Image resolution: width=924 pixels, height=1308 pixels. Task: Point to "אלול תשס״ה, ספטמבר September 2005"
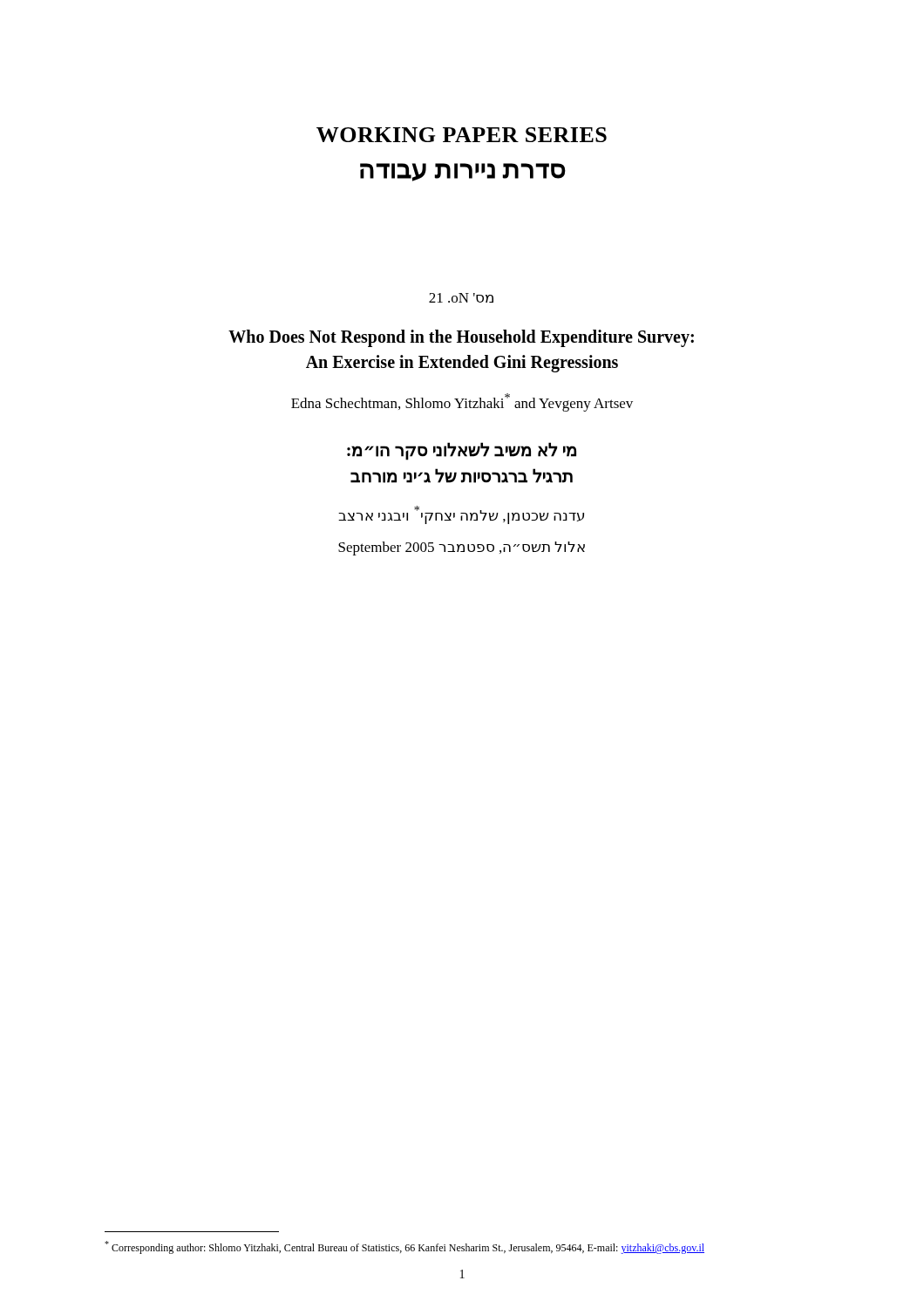click(x=462, y=547)
